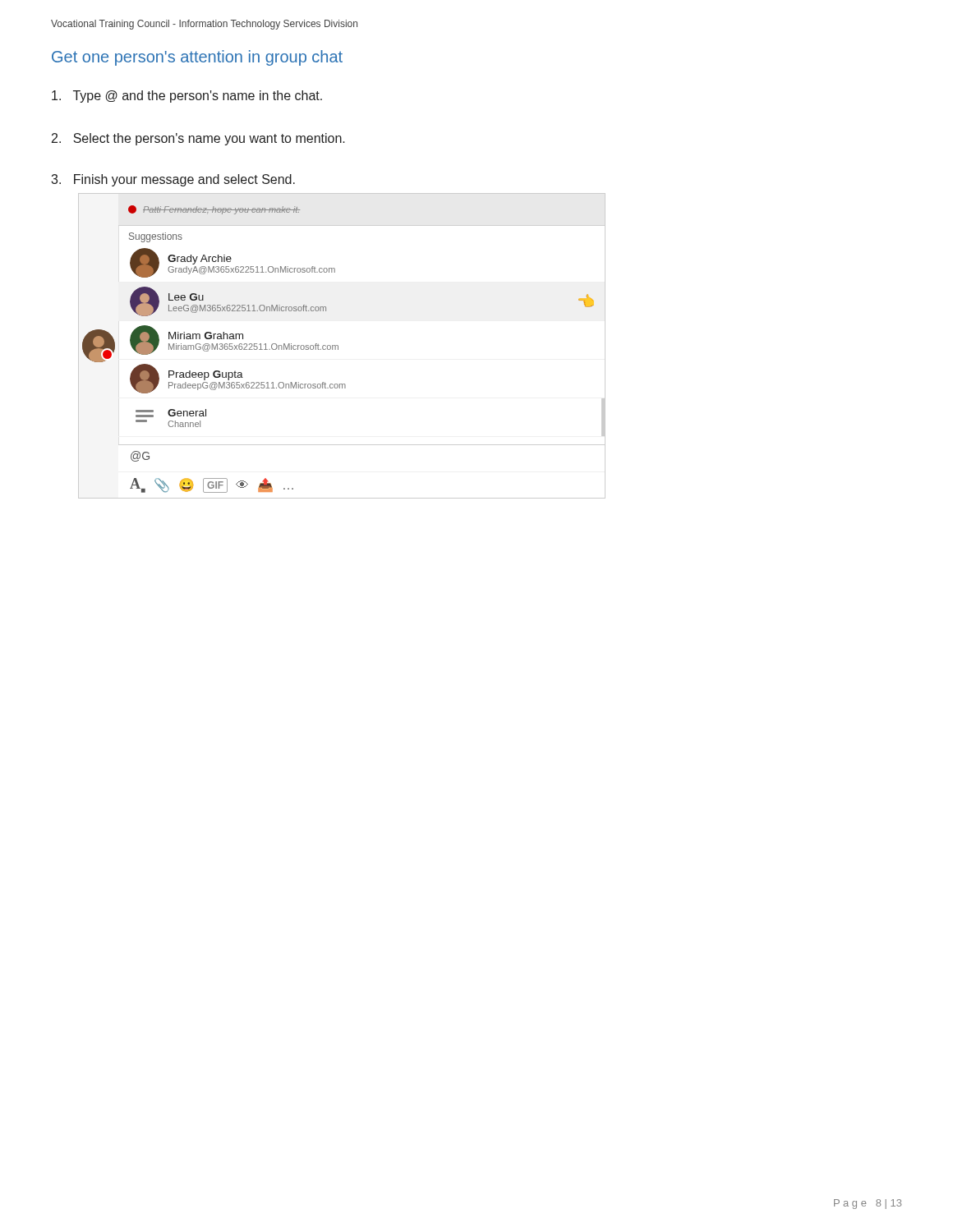Point to the block starting "Get one person's attention in group chat"
Image resolution: width=953 pixels, height=1232 pixels.
coord(197,57)
